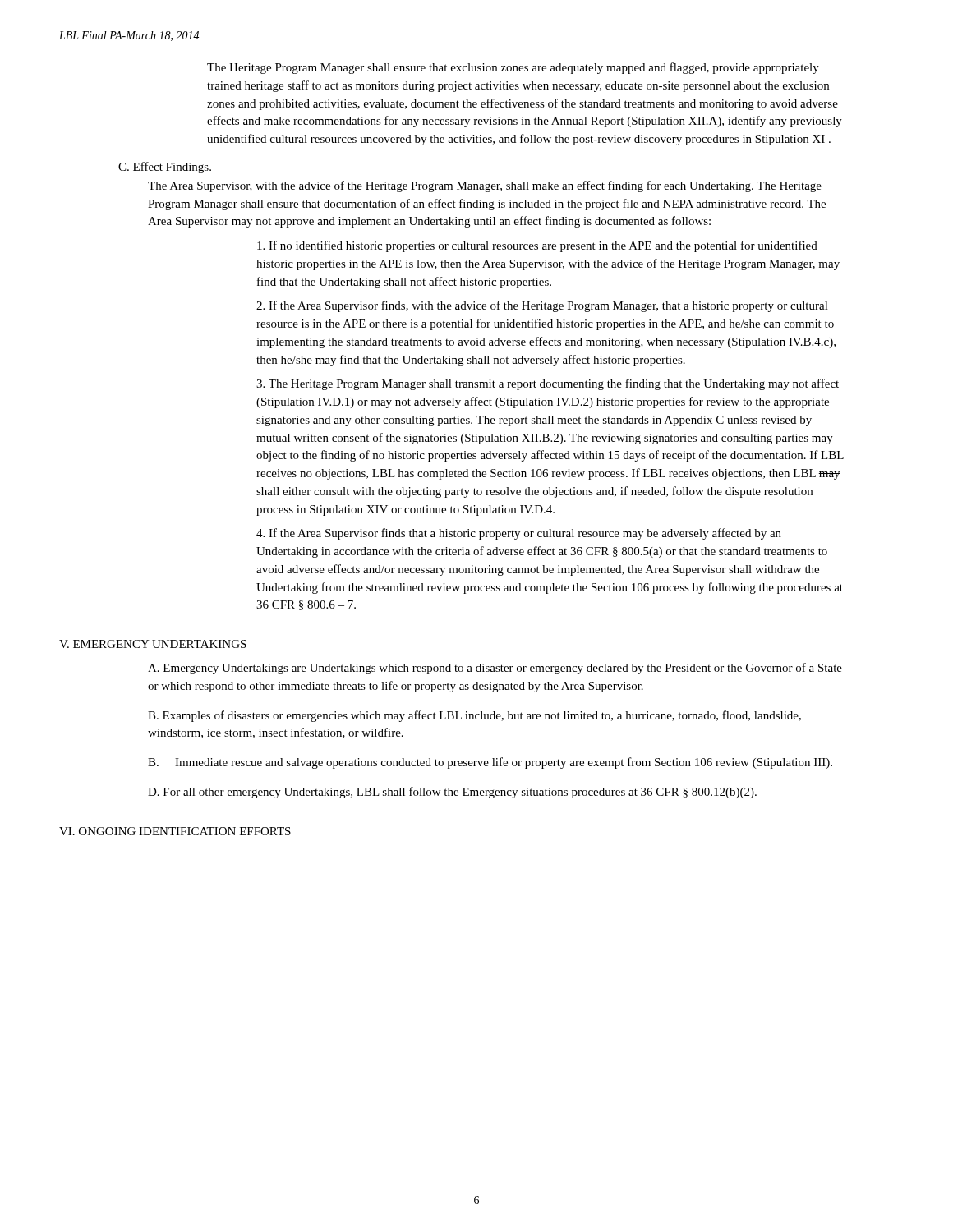Viewport: 953px width, 1232px height.
Task: Click on the list item that reads "3. The Heritage Program Manager shall"
Action: pyautogui.click(x=550, y=447)
